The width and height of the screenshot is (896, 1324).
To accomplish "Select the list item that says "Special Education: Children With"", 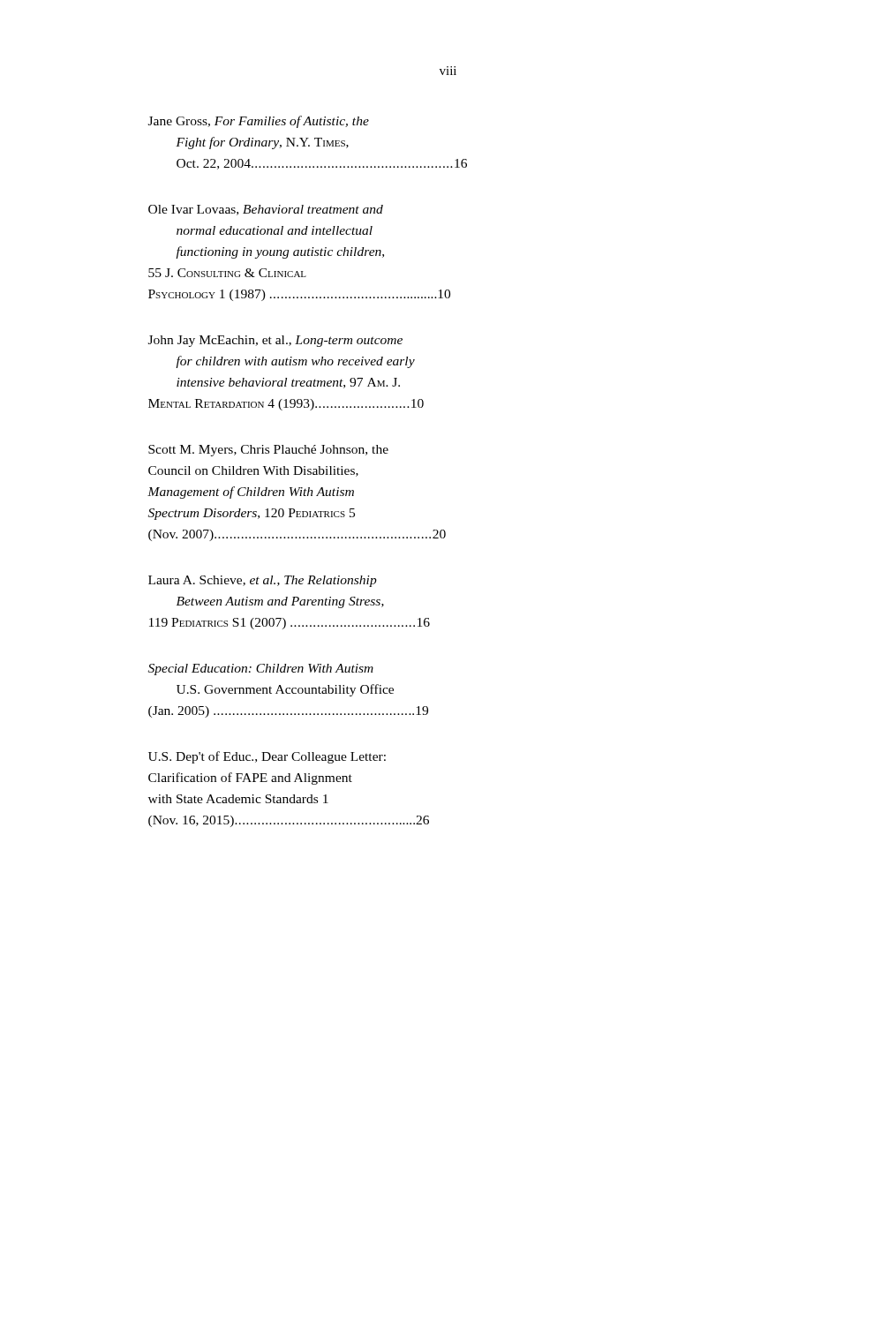I will [261, 670].
